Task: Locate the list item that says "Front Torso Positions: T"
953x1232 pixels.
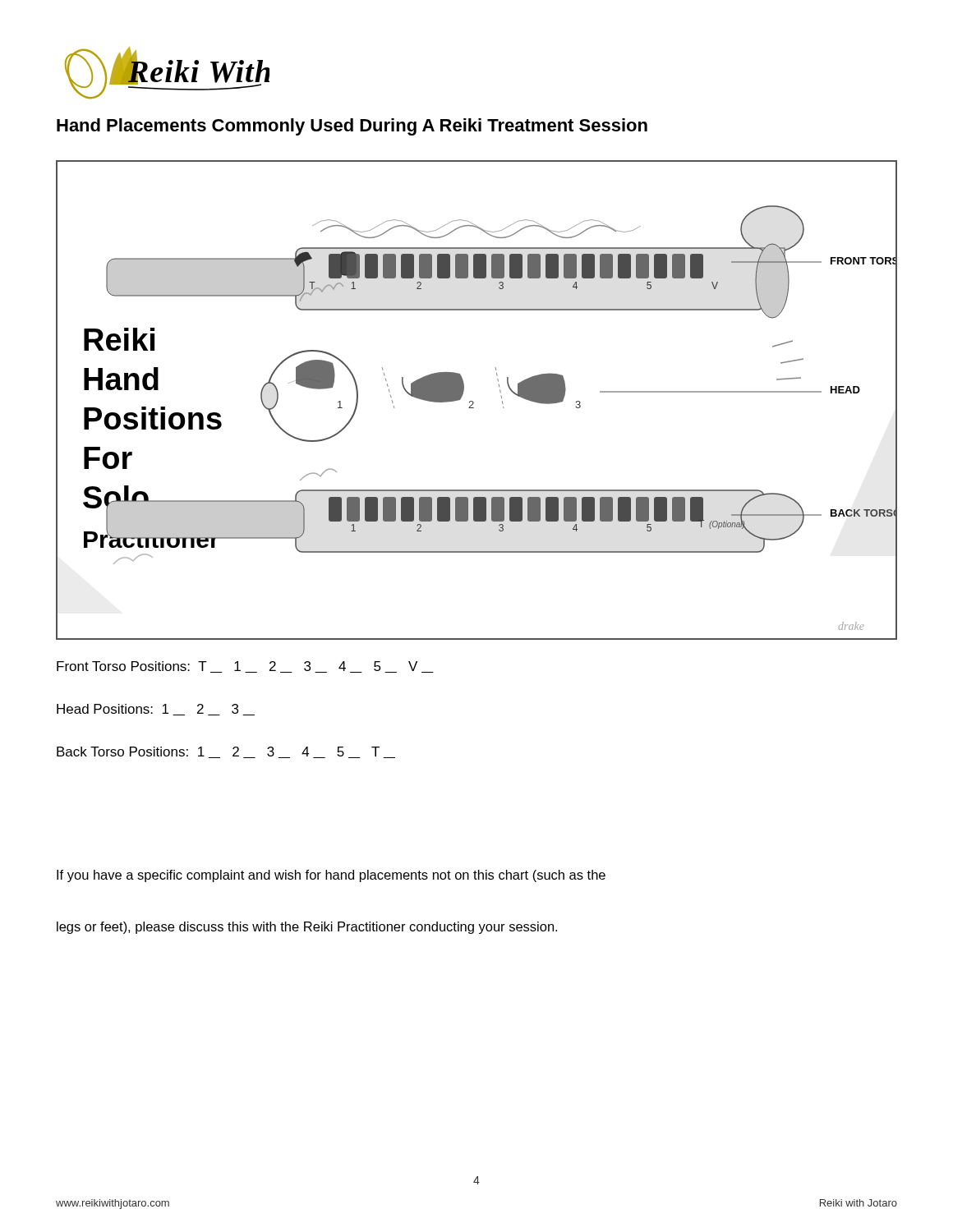Action: pos(244,667)
